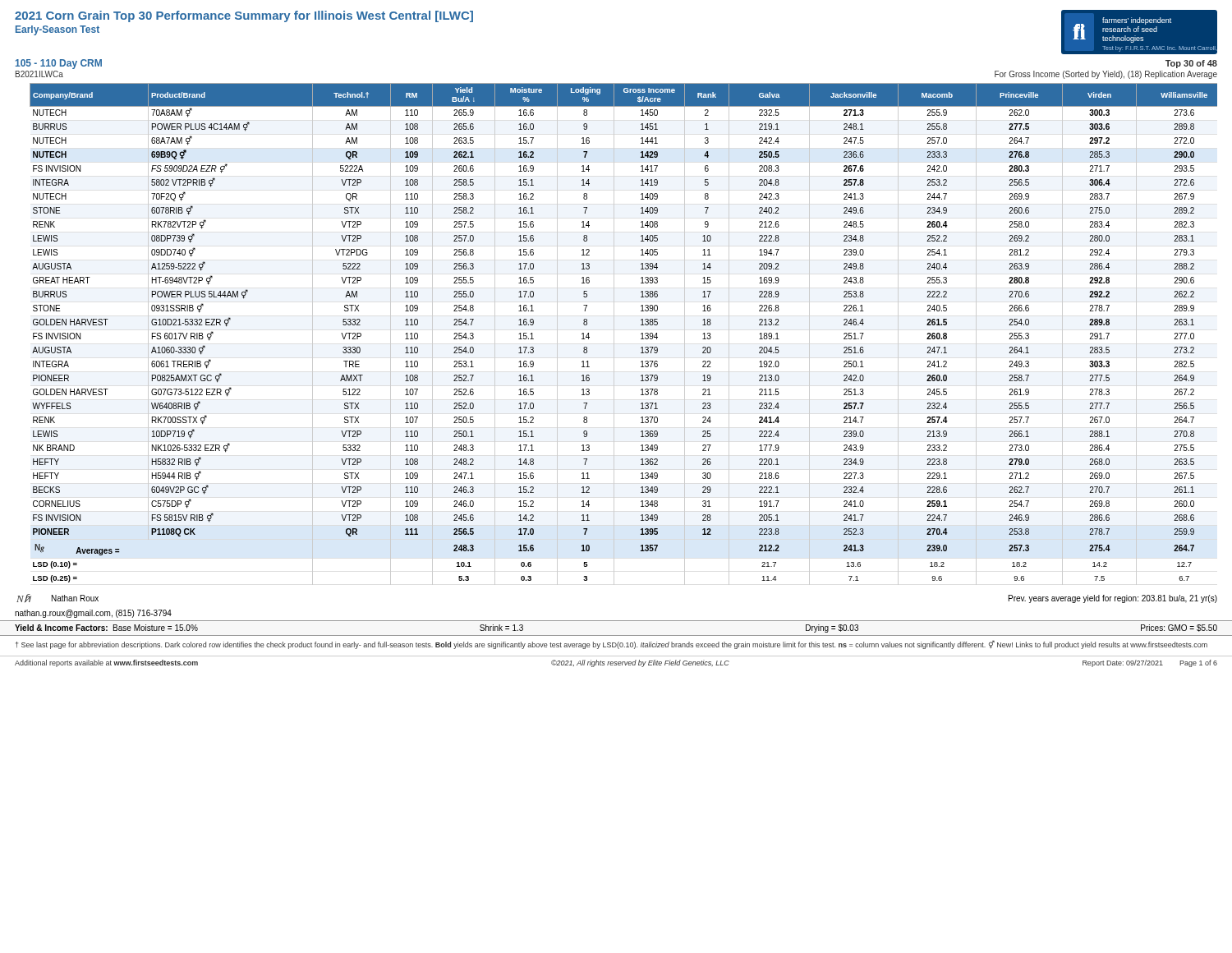The width and height of the screenshot is (1232, 953).
Task: Locate the passage starting "2021 Corn Grain Top"
Action: [244, 15]
